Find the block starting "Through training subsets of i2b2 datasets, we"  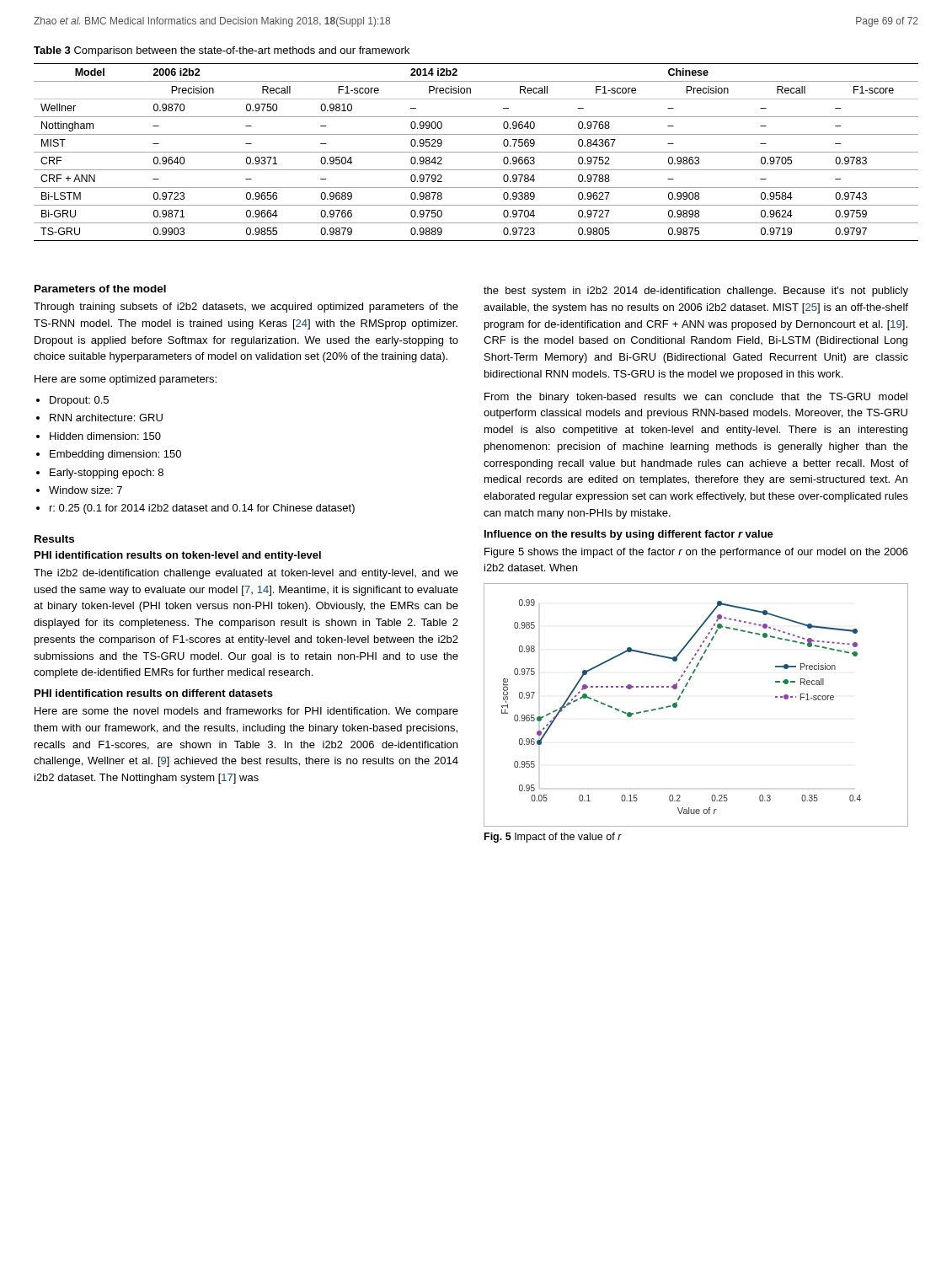(246, 331)
